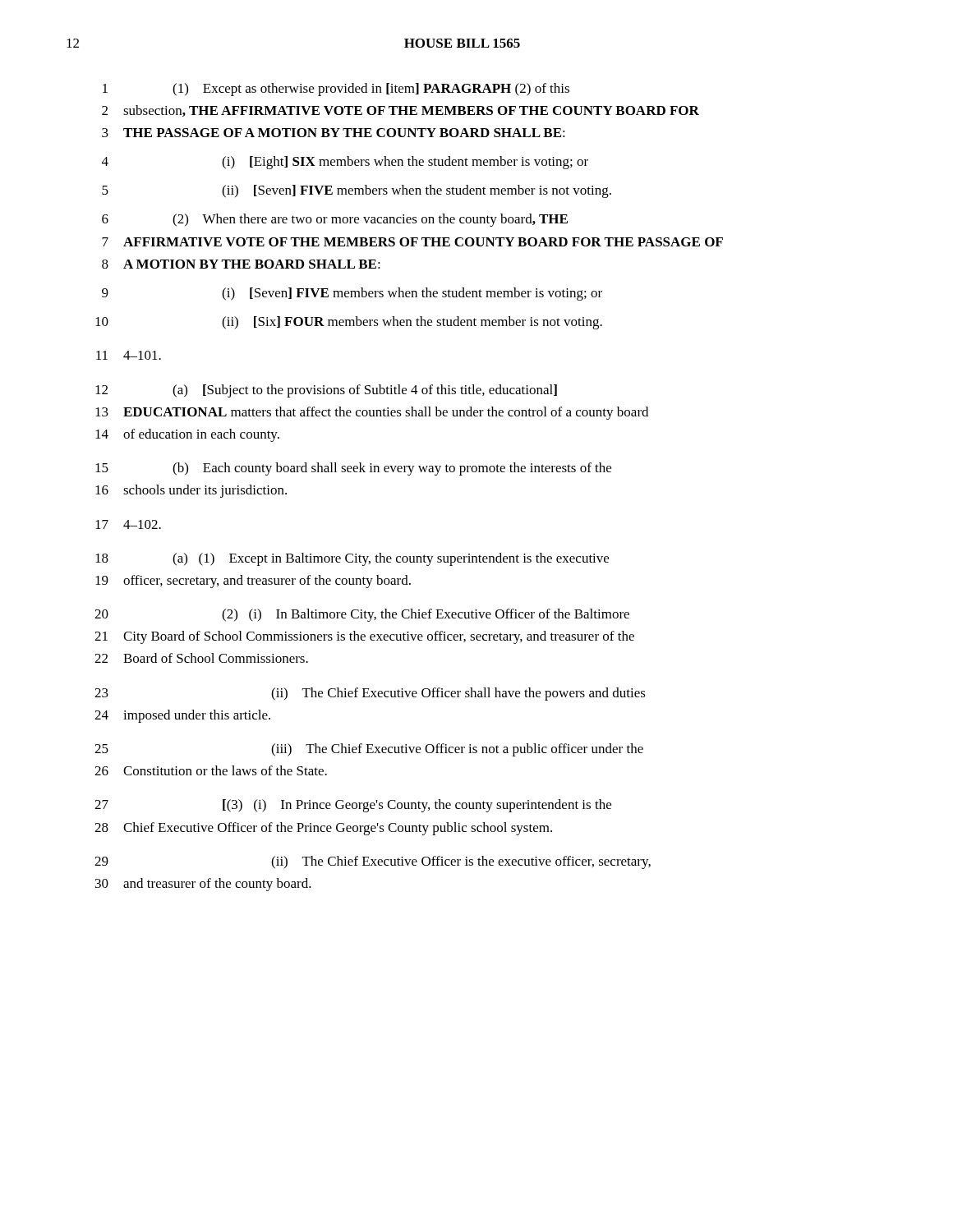Click on the text block starting "5 (ii) [Seven] FIVE members when"

[x=476, y=190]
